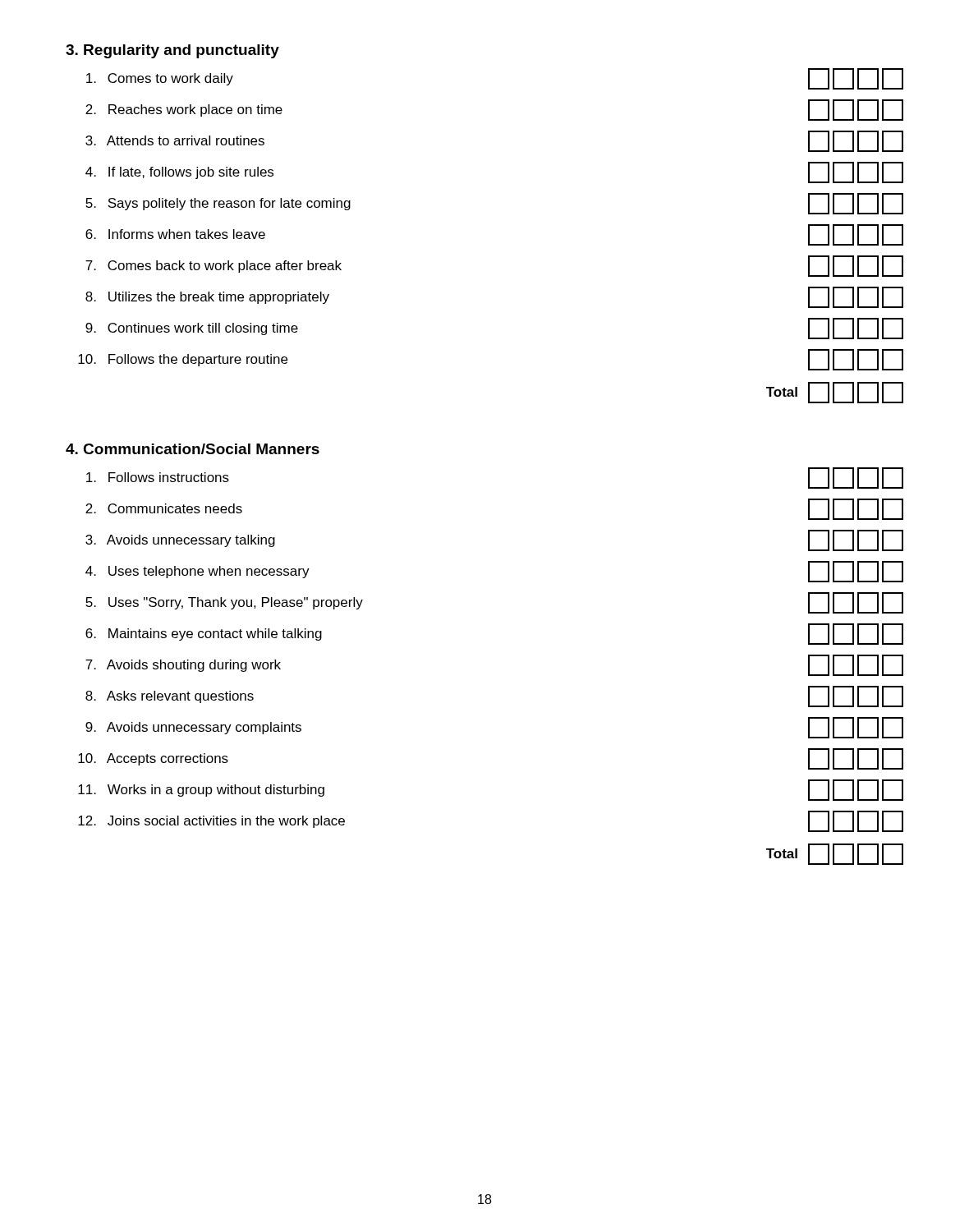Navigate to the text block starting "4. If late, follows job"
969x1232 pixels.
click(x=165, y=172)
